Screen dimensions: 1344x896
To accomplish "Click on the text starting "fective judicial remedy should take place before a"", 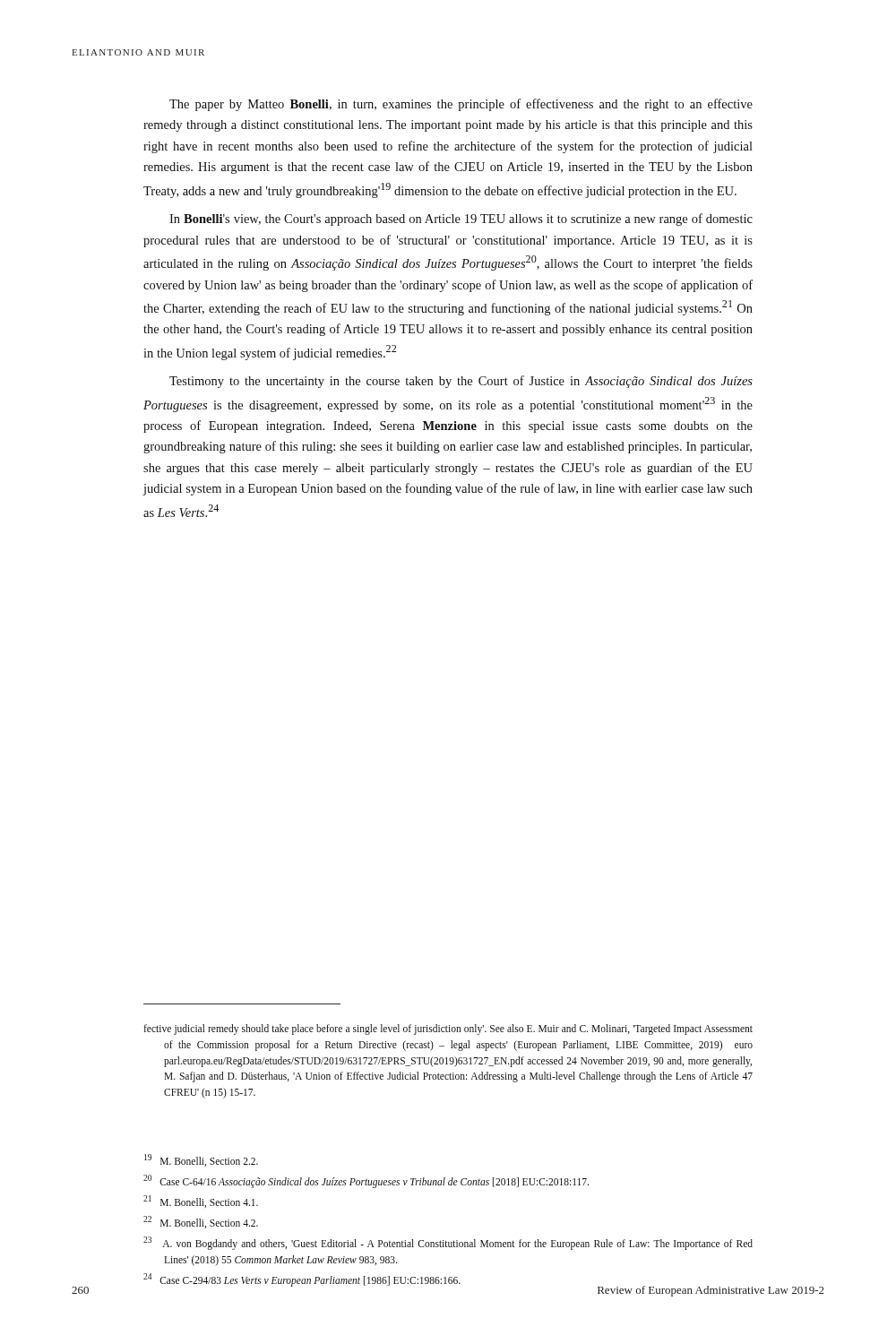I will click(x=448, y=1061).
